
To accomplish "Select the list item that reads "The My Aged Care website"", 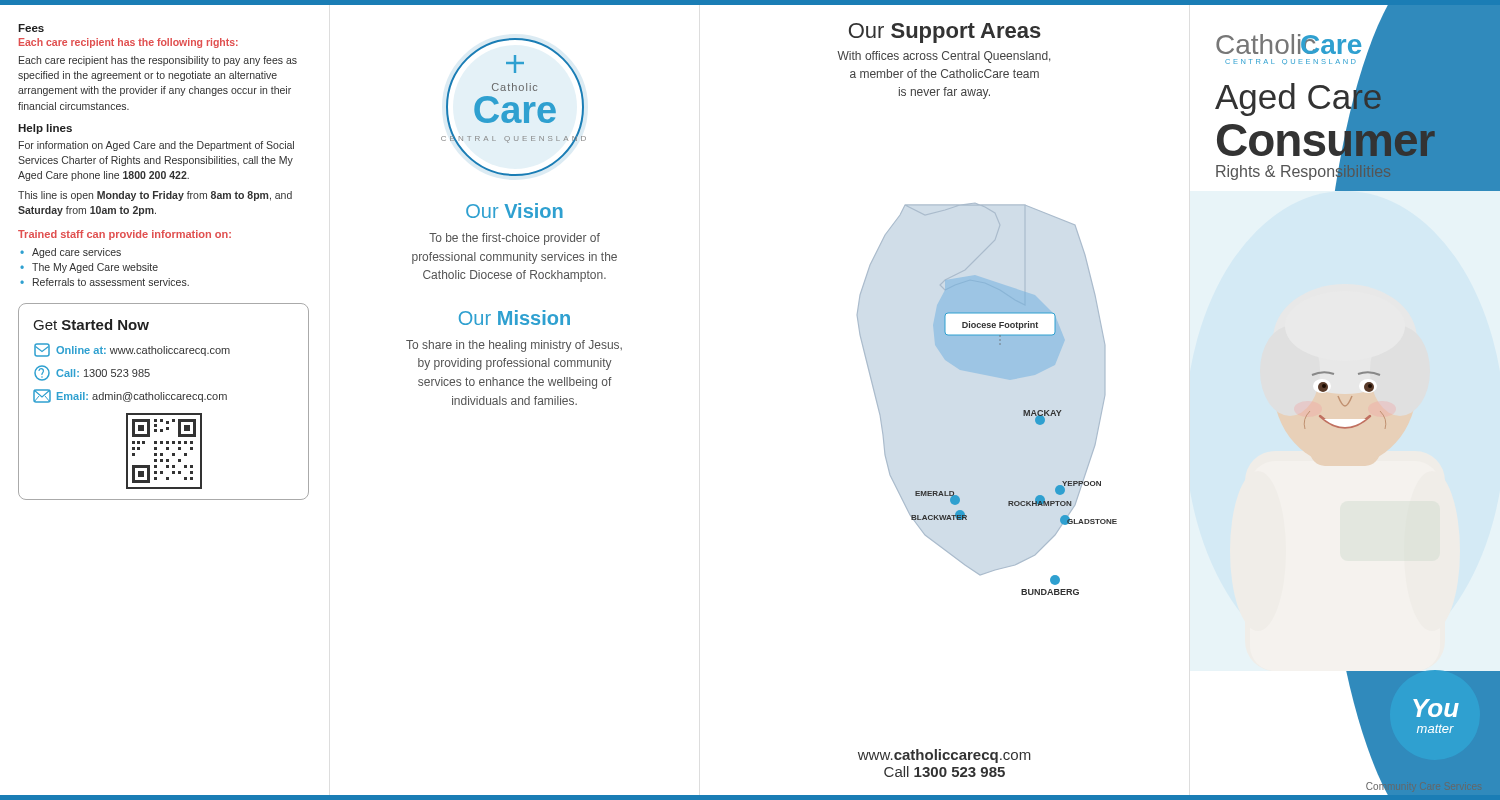I will 95,267.
